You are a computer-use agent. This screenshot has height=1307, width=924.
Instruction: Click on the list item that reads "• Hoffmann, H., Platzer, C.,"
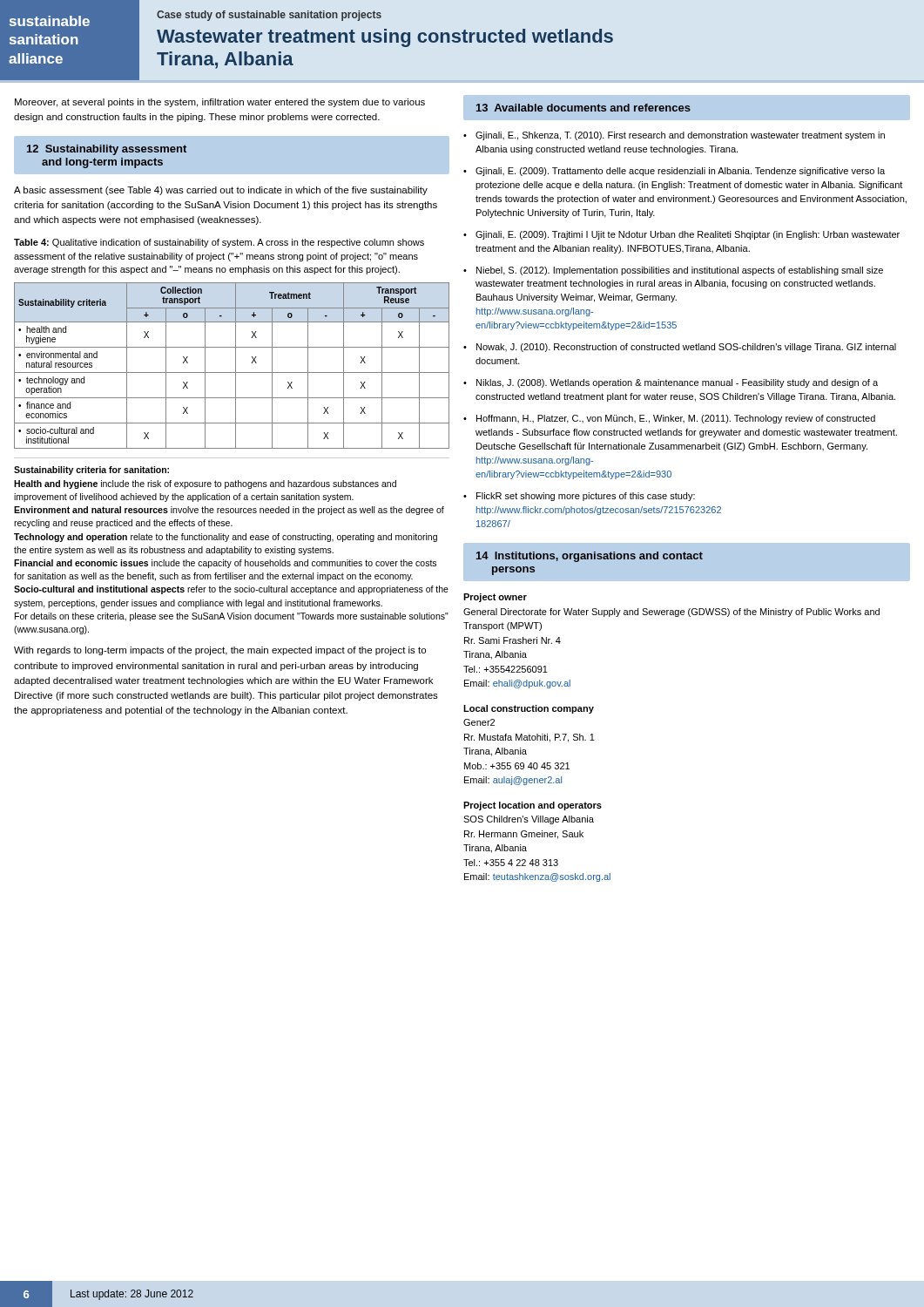pyautogui.click(x=681, y=446)
